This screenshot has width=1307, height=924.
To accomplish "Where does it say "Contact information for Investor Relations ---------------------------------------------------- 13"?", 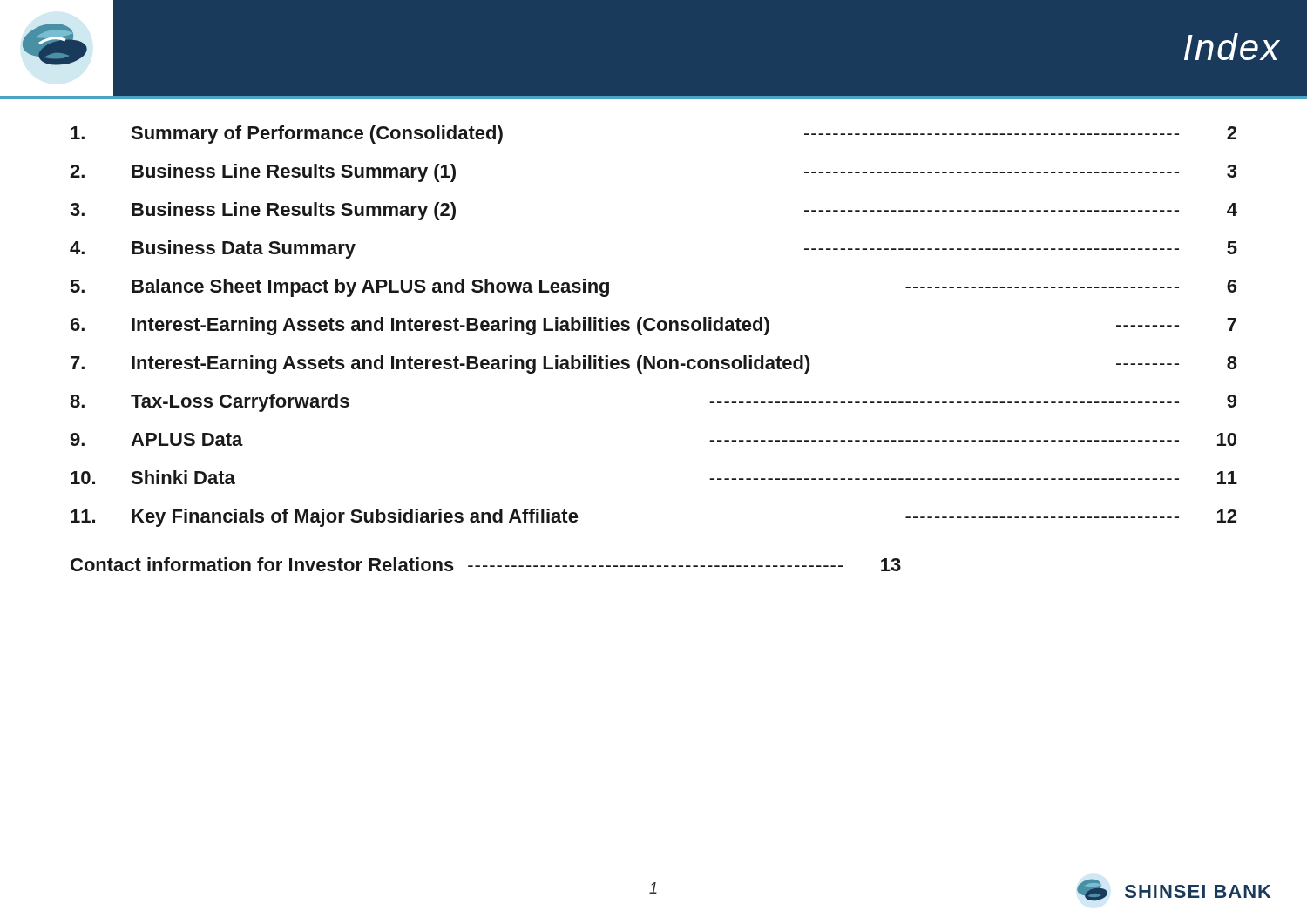I will pos(485,565).
